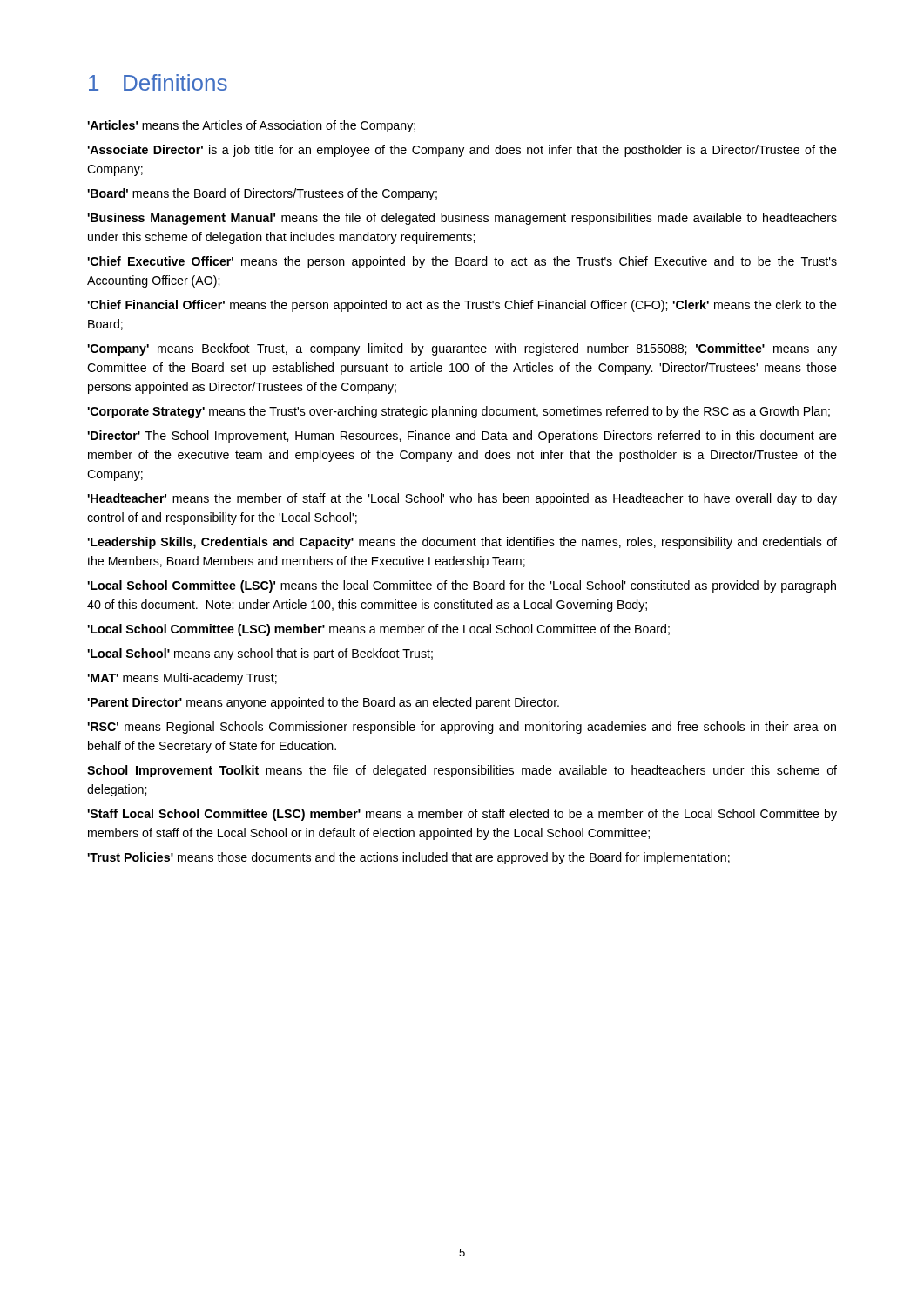Image resolution: width=924 pixels, height=1307 pixels.
Task: Locate the text starting "'Staff Local School Committee (LSC) member' means"
Action: coord(462,823)
